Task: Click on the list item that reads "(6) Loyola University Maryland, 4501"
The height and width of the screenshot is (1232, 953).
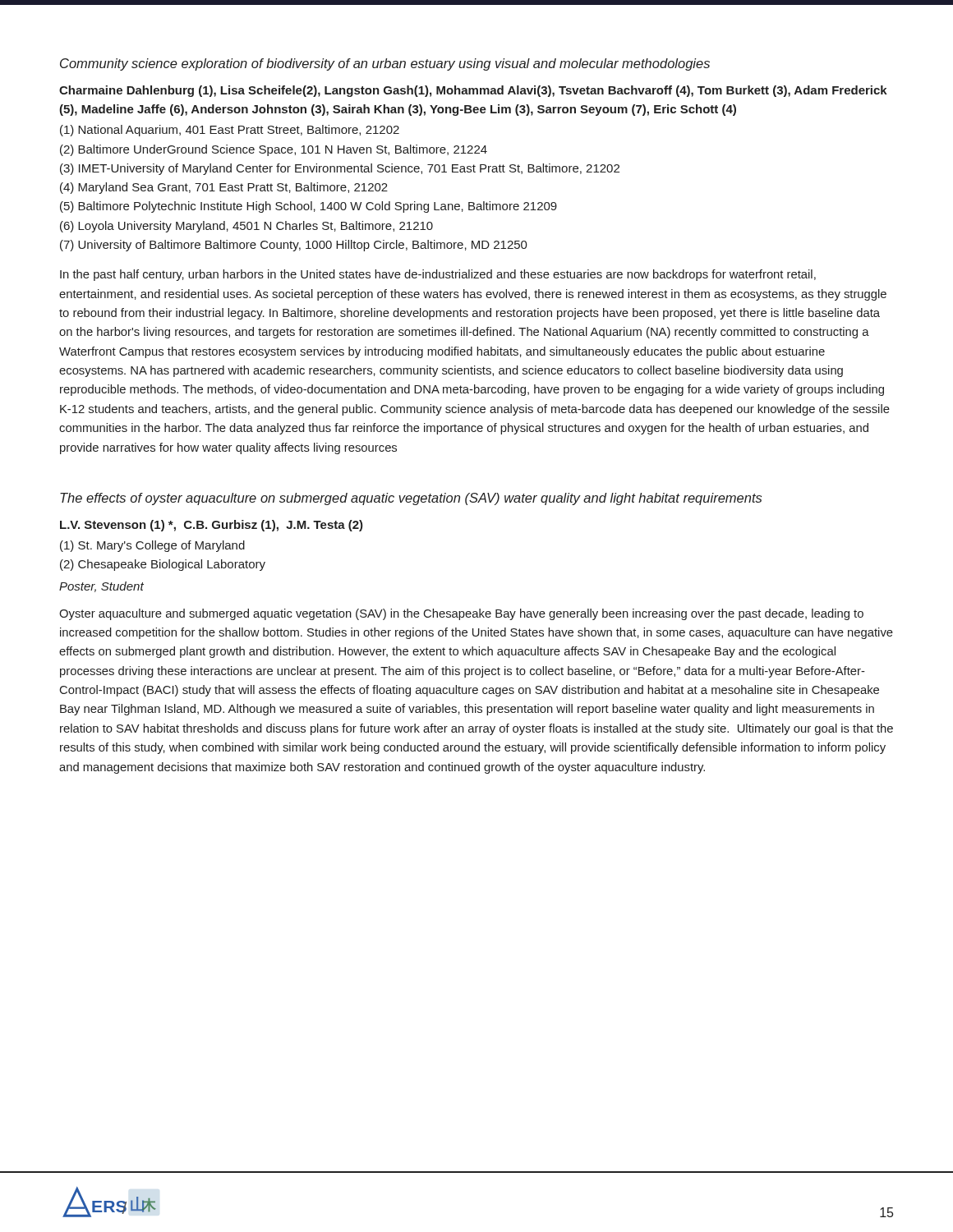Action: click(246, 225)
